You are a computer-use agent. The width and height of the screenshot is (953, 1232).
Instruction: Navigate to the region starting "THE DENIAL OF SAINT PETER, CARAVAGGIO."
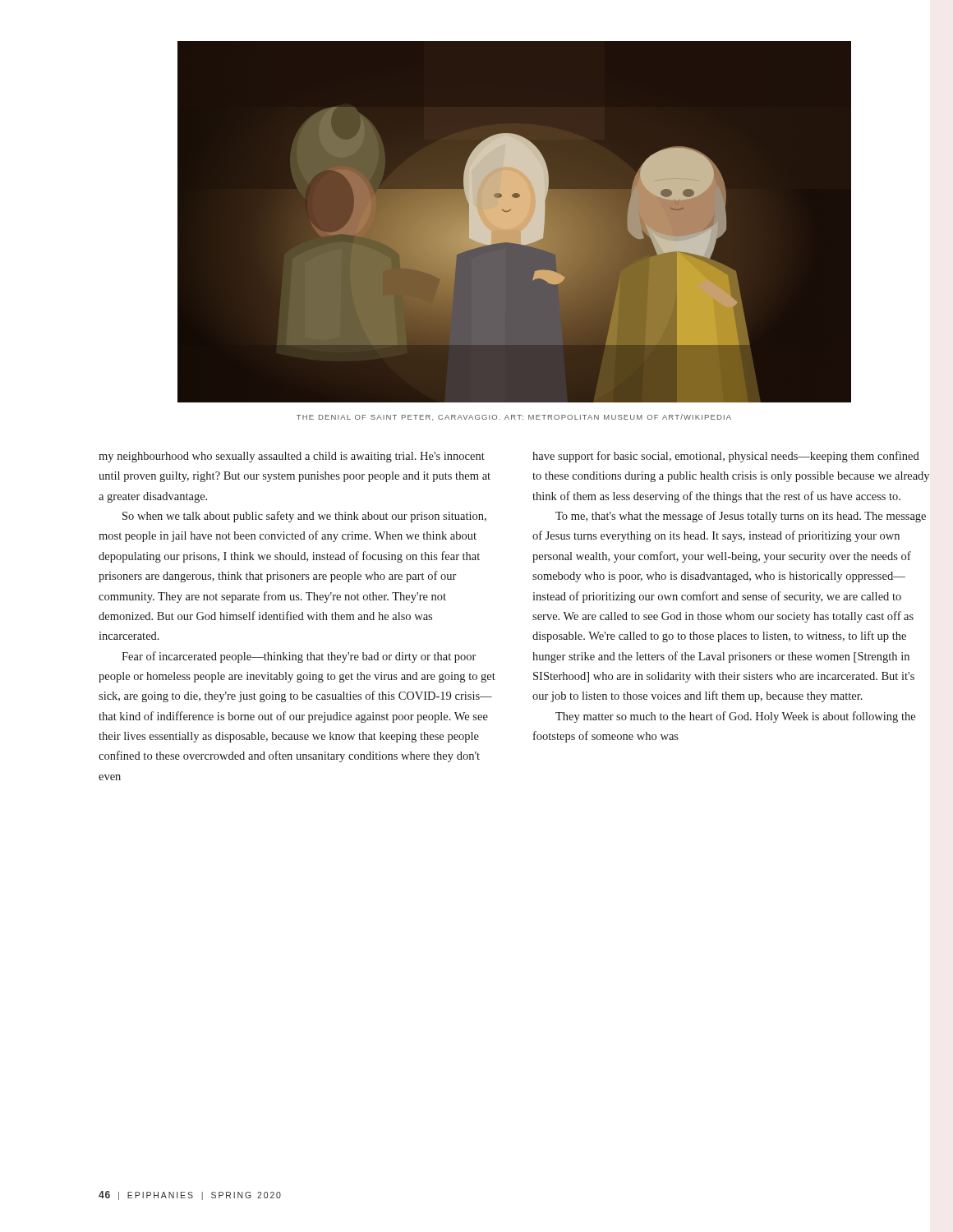(514, 417)
